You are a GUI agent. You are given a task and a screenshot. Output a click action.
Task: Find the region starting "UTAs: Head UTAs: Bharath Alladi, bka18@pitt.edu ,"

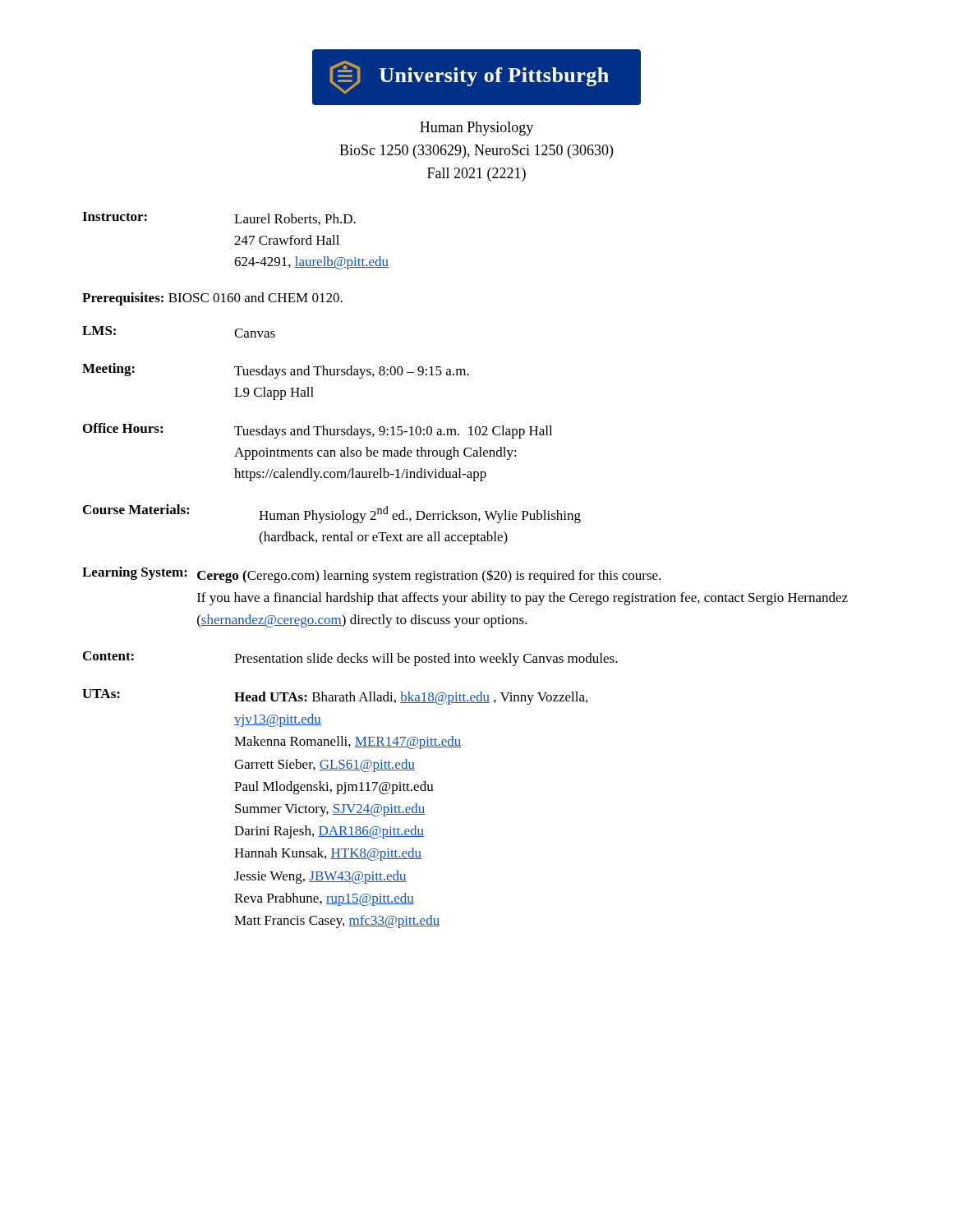pos(335,697)
